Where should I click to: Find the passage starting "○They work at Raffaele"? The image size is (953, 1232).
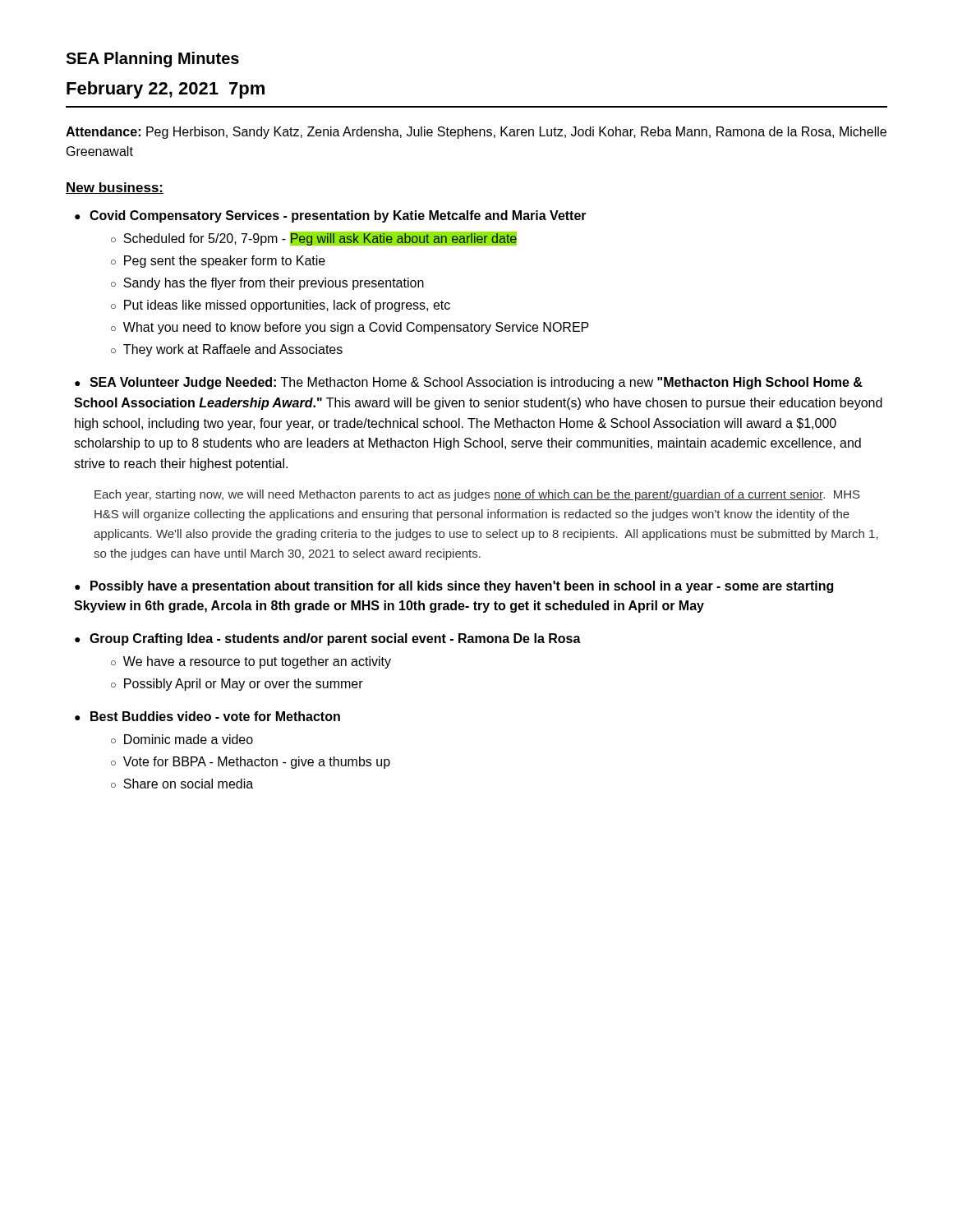[226, 349]
